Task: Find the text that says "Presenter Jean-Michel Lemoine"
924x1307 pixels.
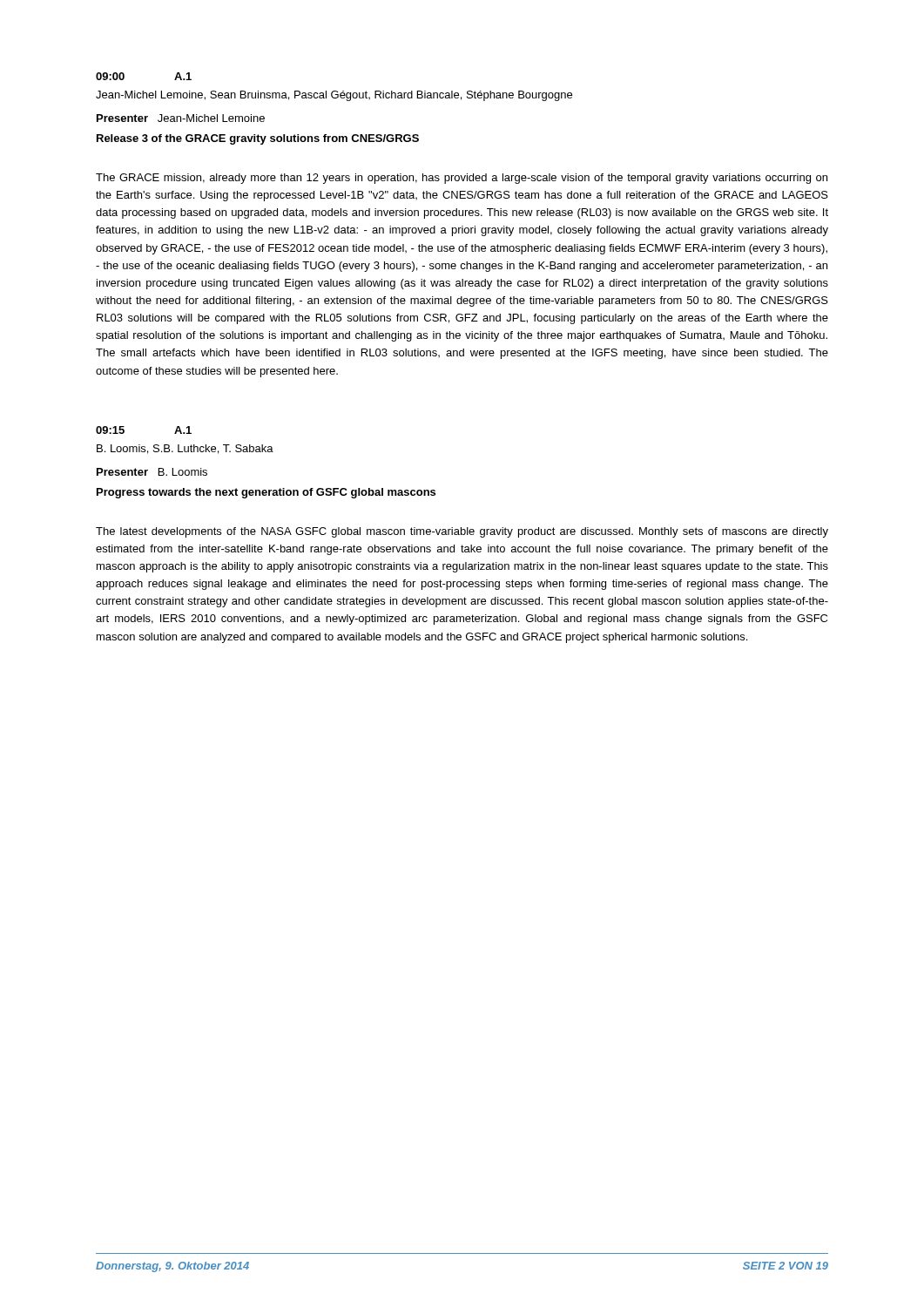Action: (180, 118)
